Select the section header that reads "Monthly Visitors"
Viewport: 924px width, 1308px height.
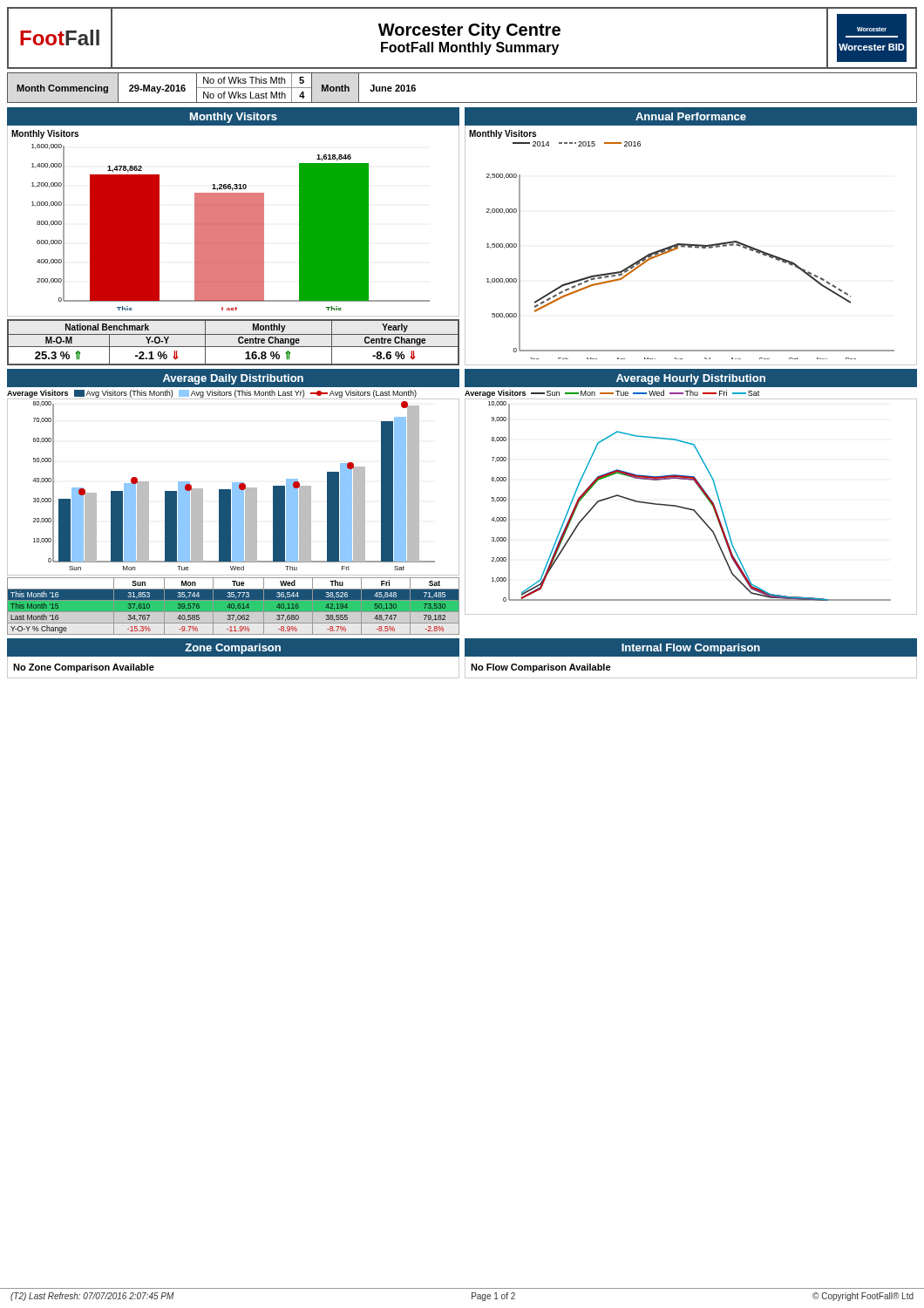[233, 116]
